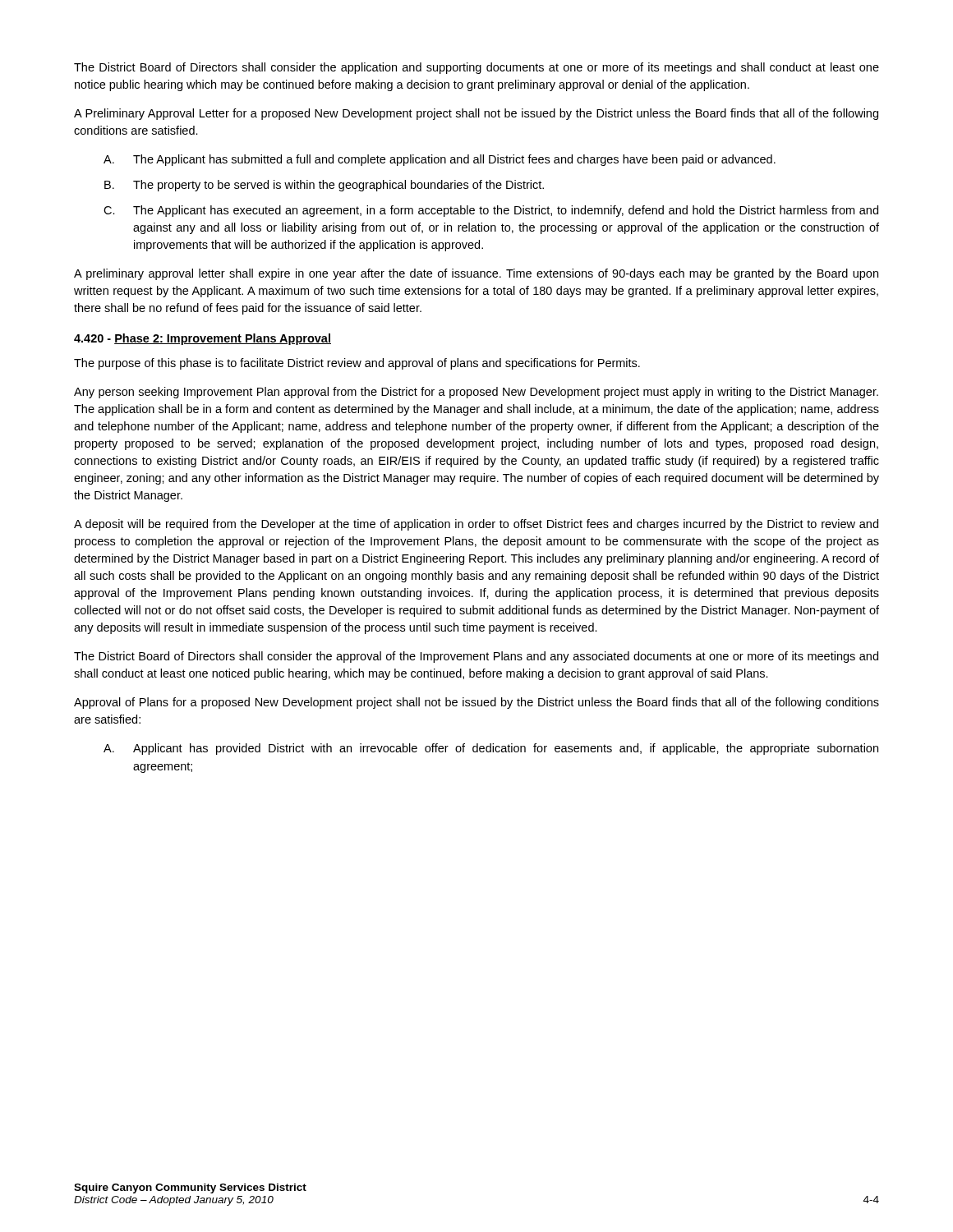
Task: Select the region starting "Any person seeking"
Action: pos(476,444)
